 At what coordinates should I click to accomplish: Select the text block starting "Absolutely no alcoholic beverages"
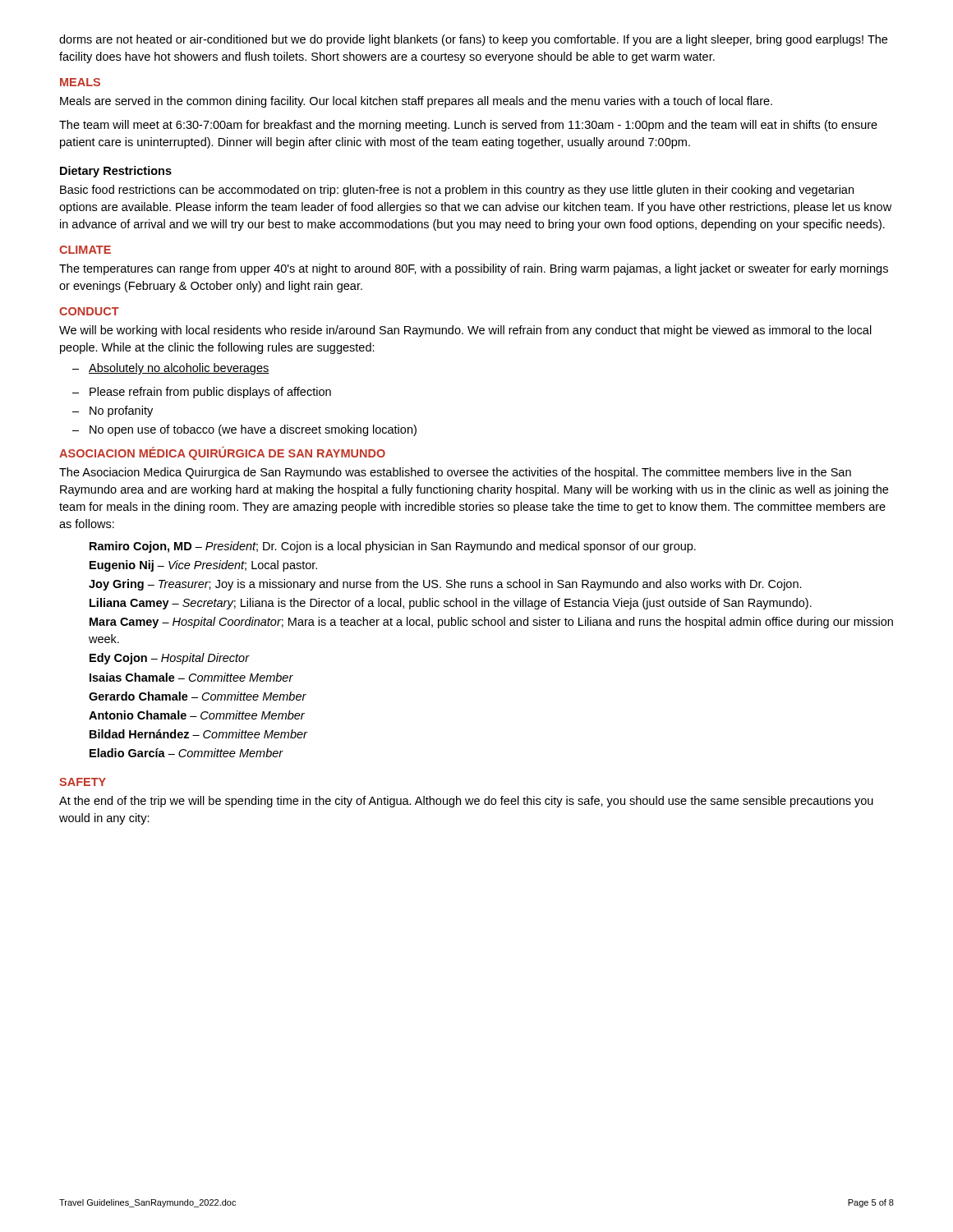[171, 369]
